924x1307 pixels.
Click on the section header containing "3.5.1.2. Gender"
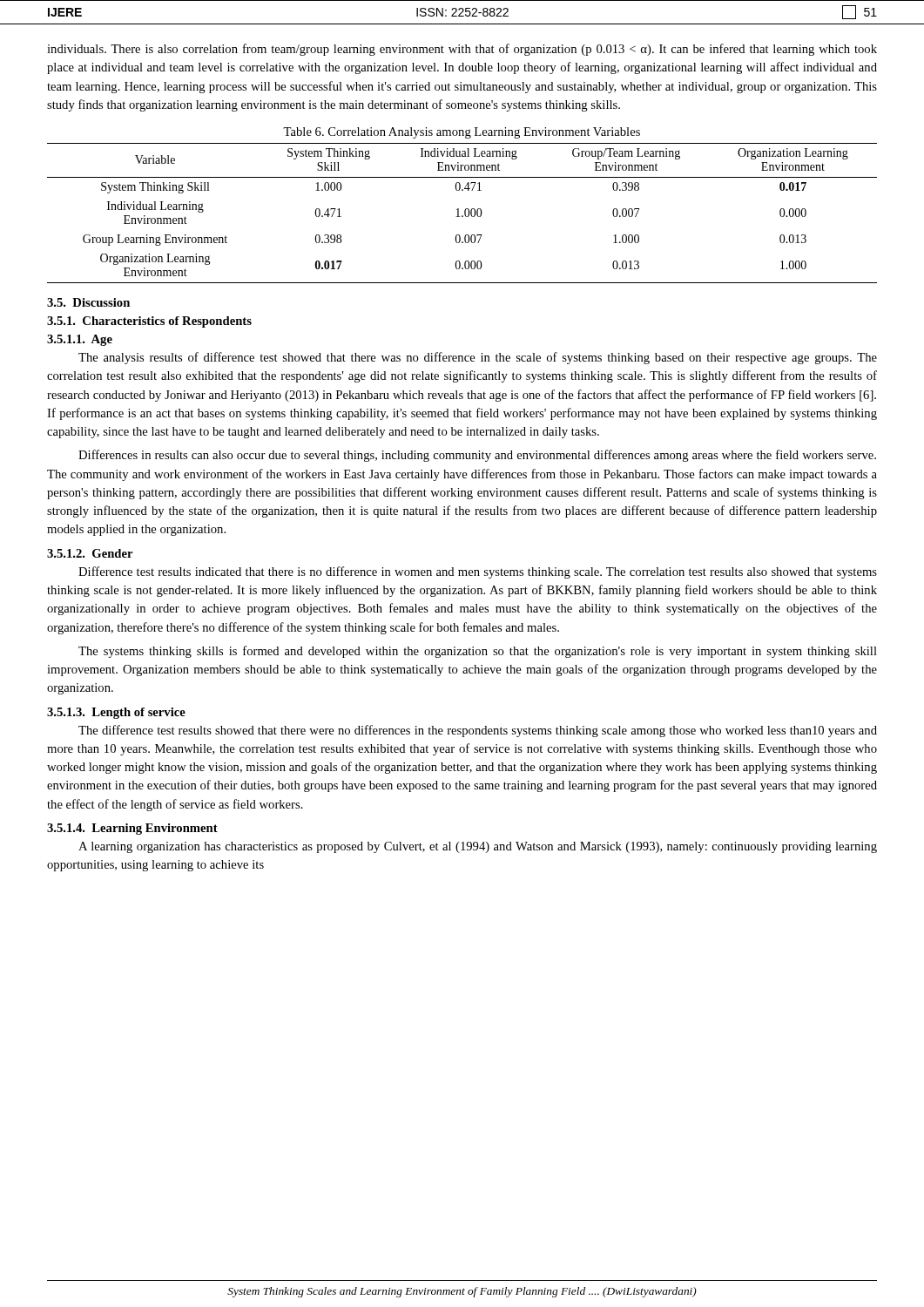[90, 553]
